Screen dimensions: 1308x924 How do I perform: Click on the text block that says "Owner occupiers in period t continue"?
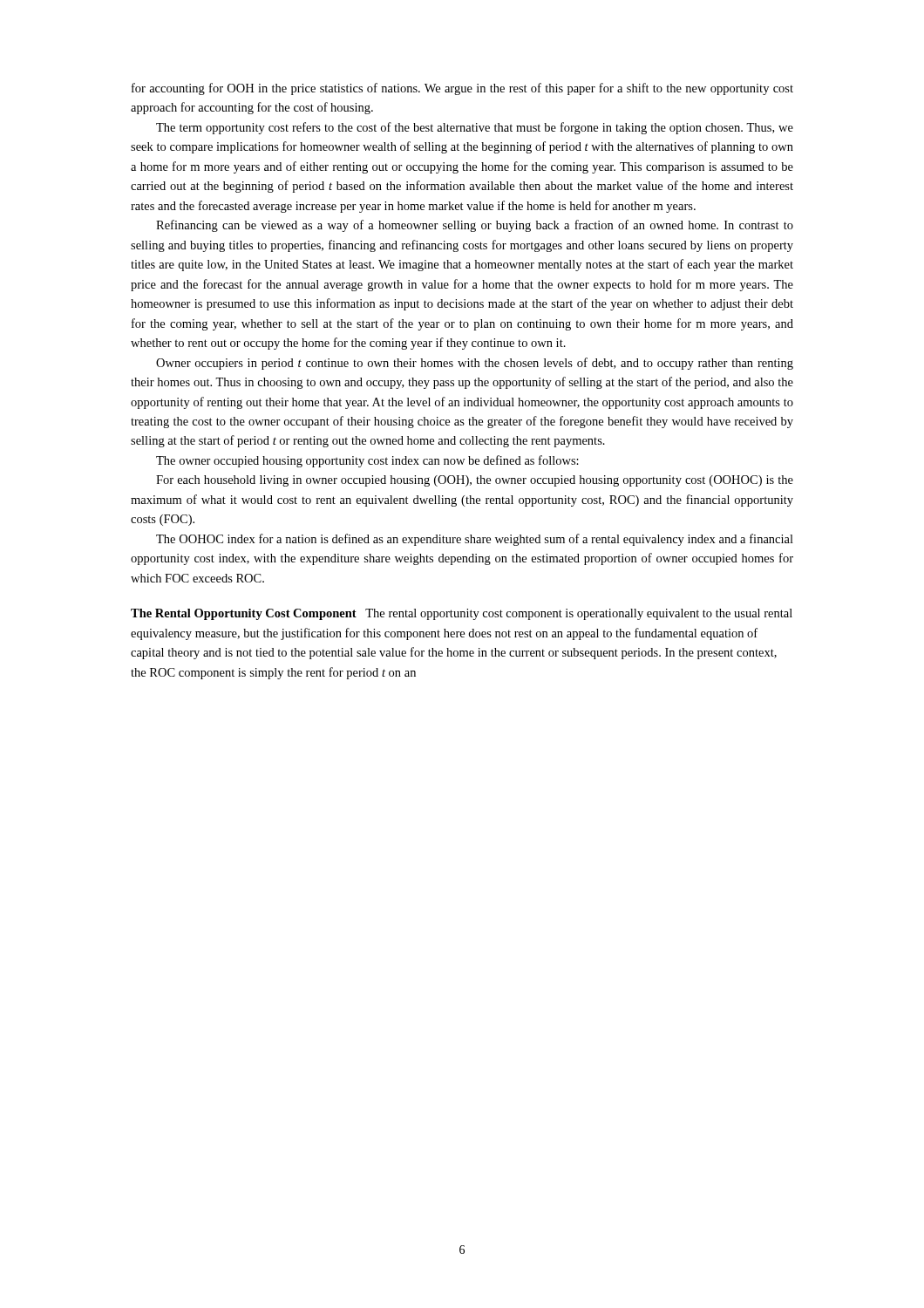tap(462, 402)
